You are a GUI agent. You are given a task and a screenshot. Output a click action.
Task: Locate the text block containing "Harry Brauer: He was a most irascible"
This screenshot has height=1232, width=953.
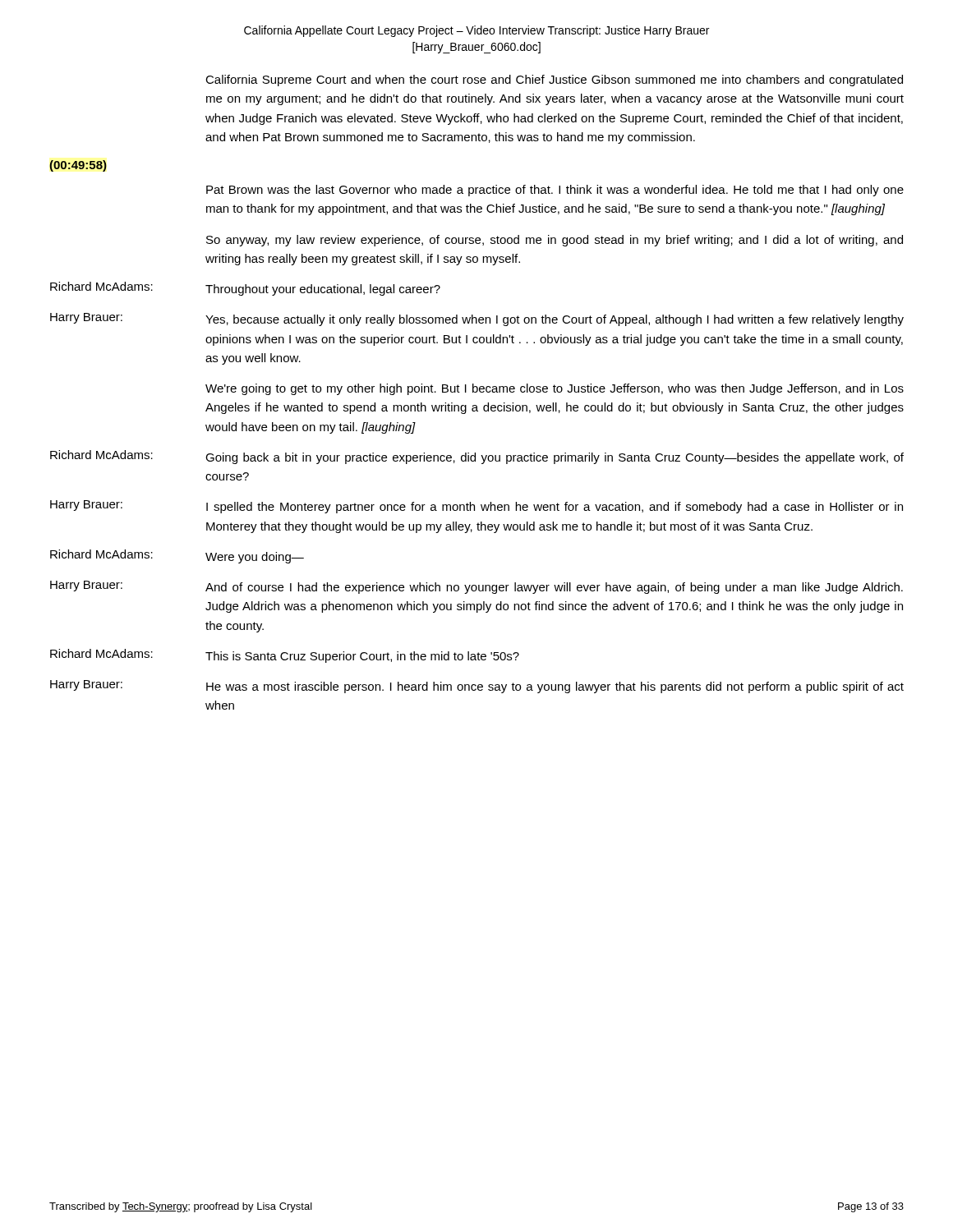476,696
